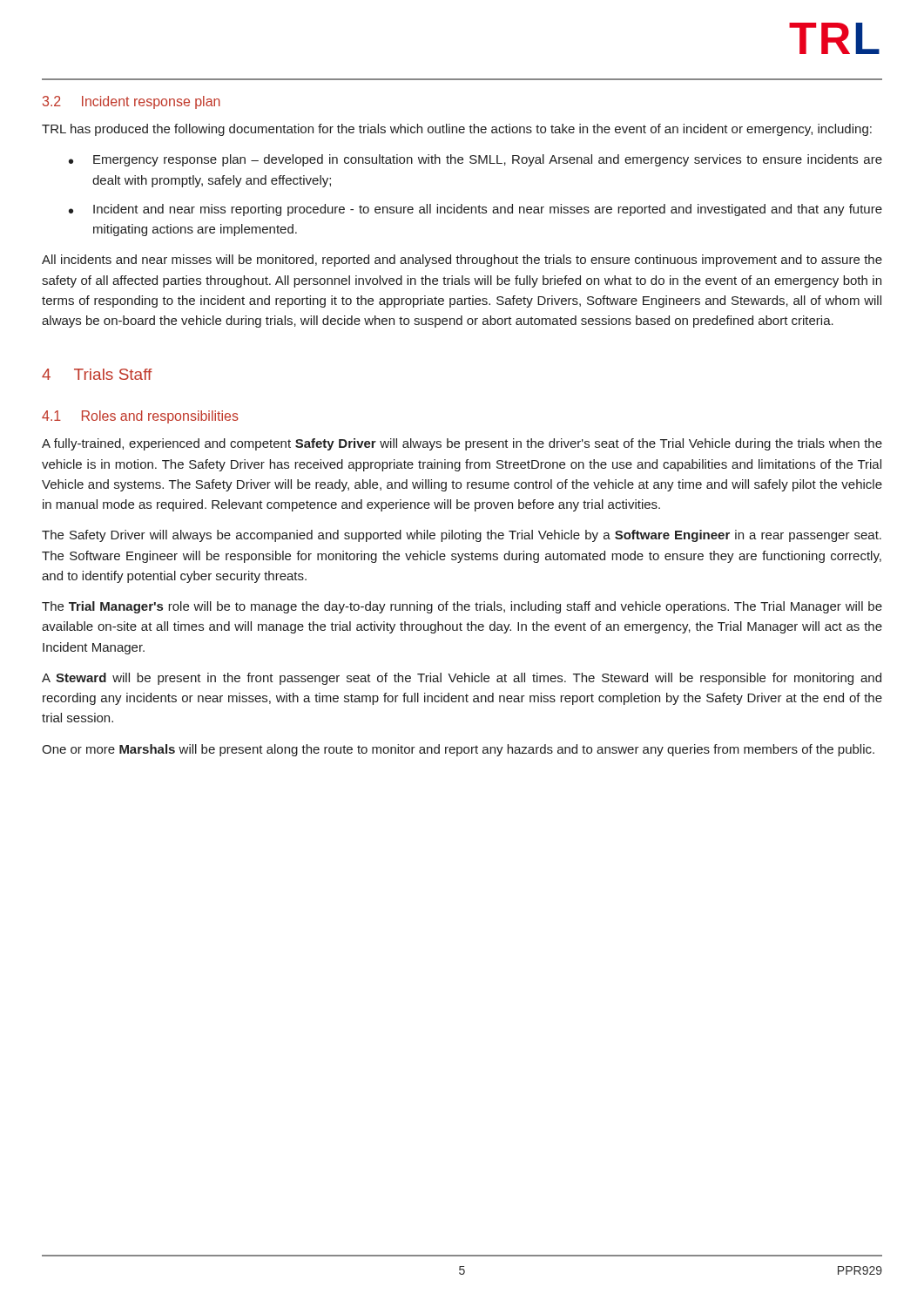Click on the text block that reads "All incidents and near"
The height and width of the screenshot is (1307, 924).
coord(462,290)
